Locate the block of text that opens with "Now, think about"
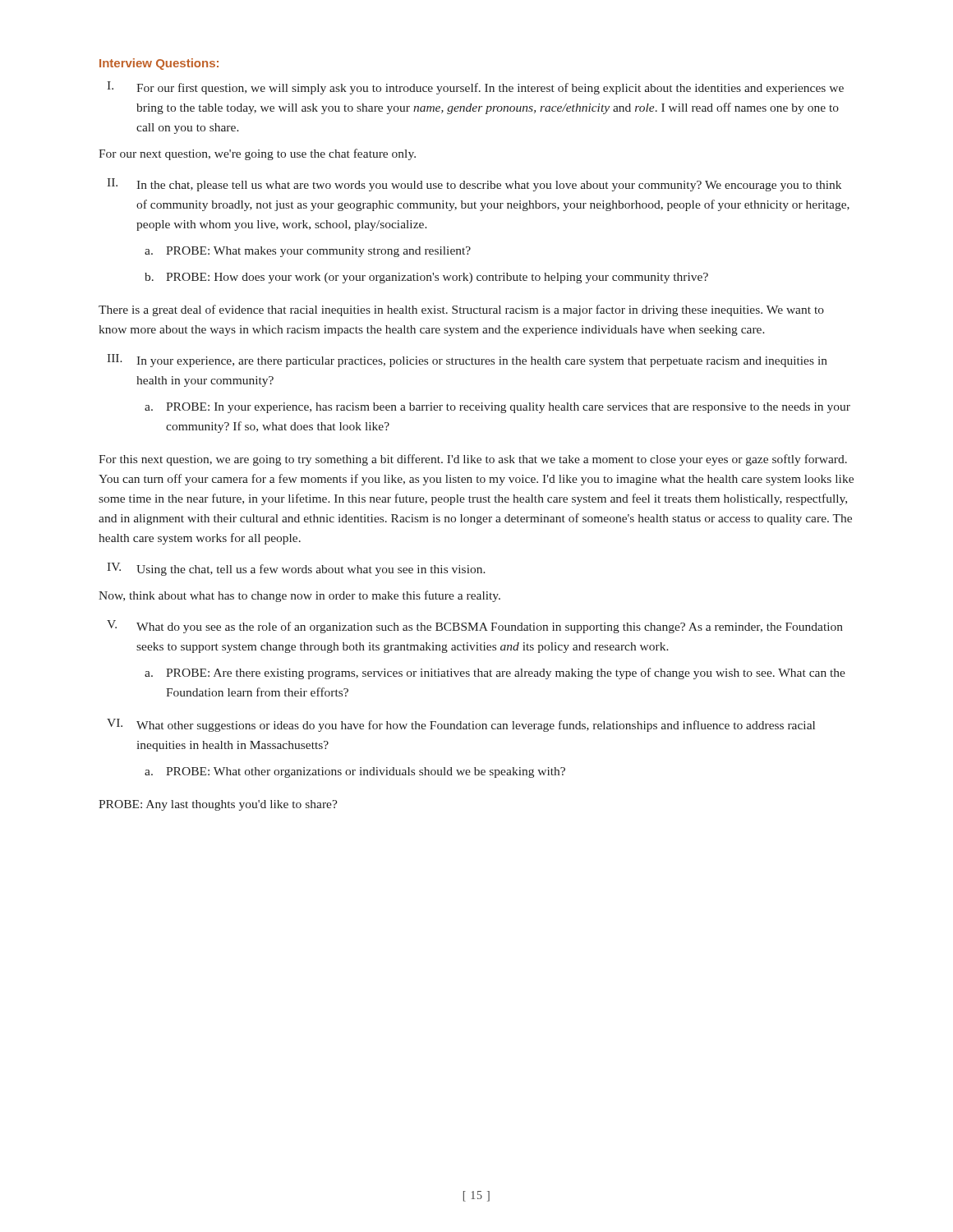The height and width of the screenshot is (1232, 953). (476, 596)
